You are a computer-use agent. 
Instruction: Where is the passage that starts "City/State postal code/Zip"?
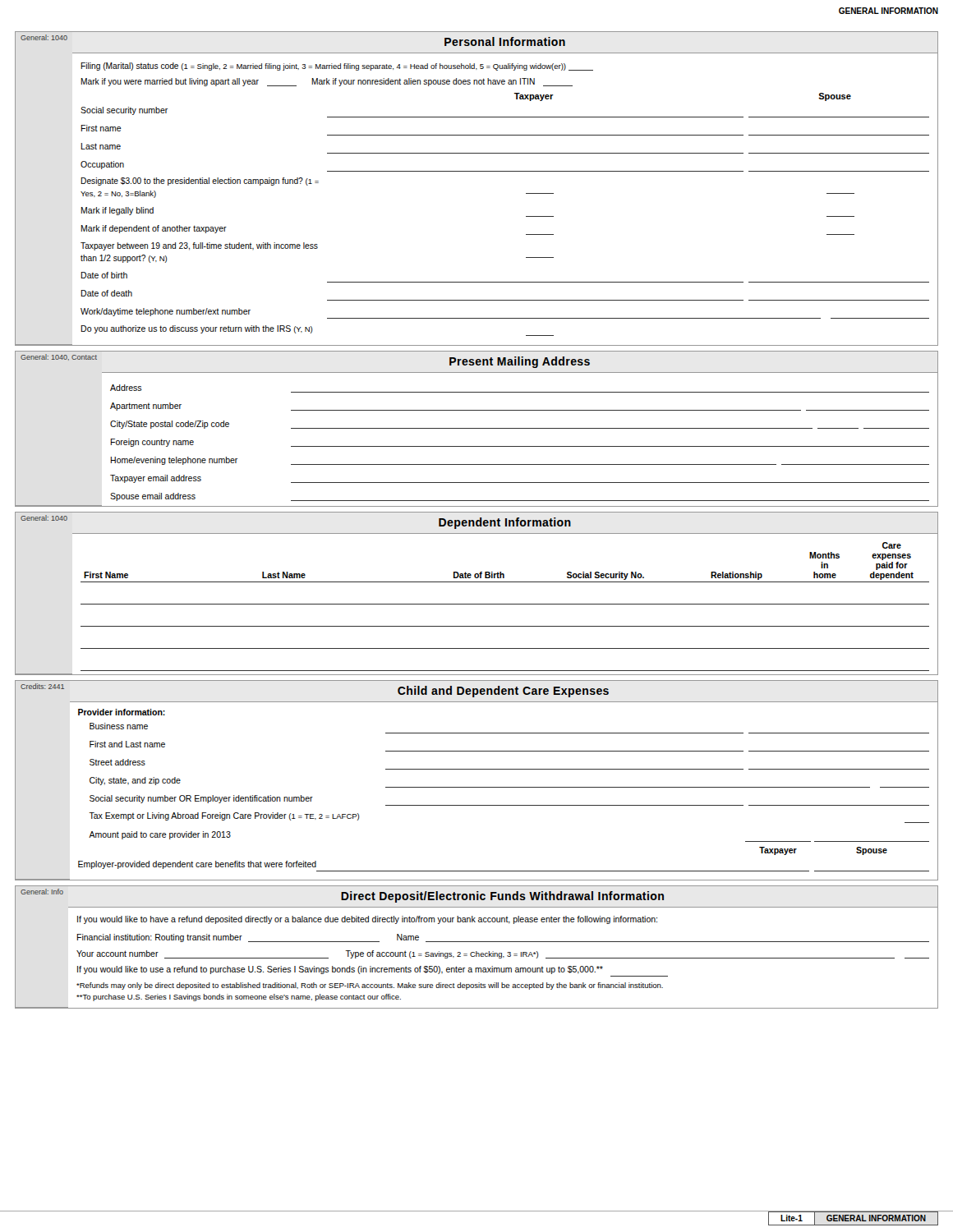[520, 423]
